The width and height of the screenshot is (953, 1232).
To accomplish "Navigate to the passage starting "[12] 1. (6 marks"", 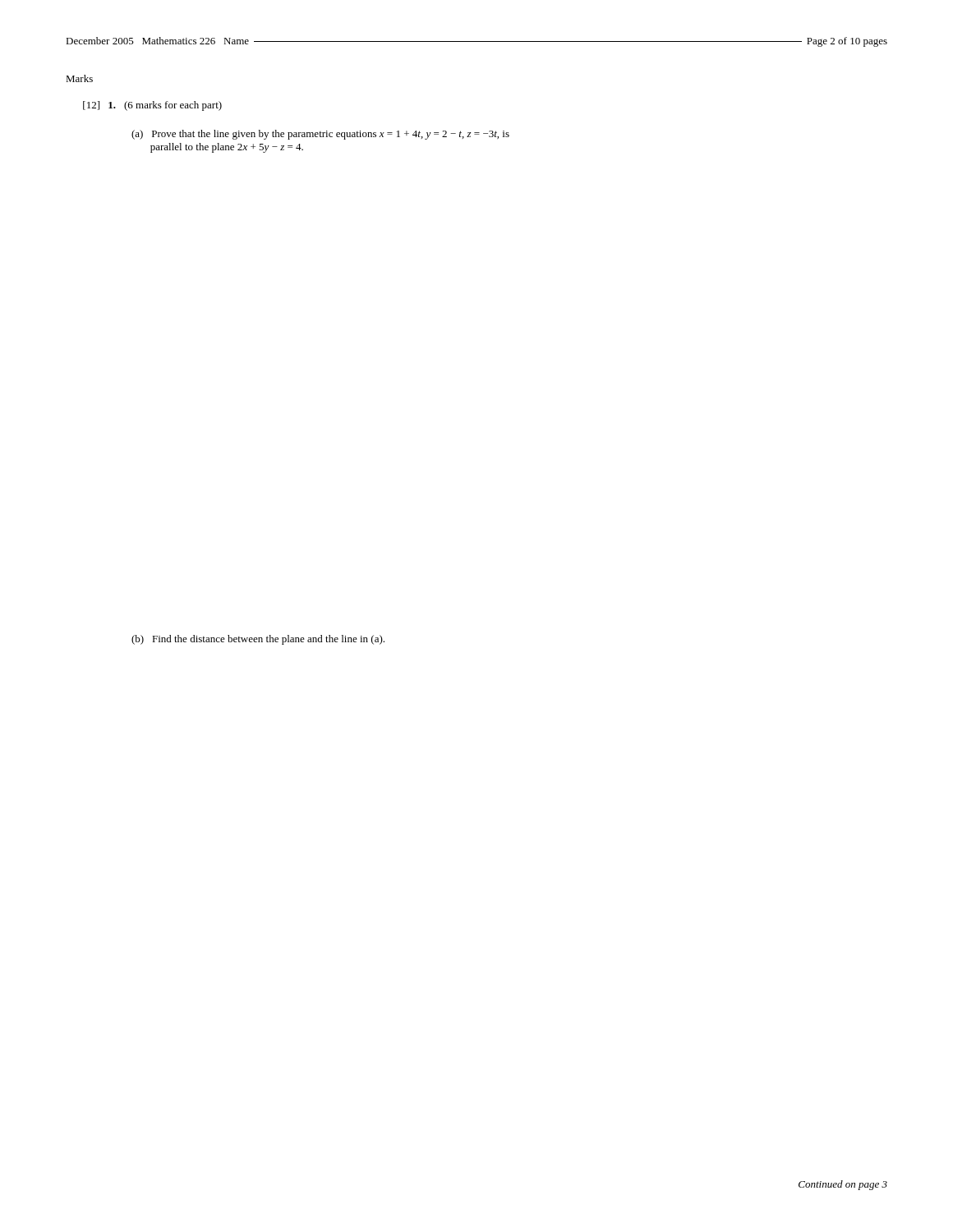I will point(152,106).
